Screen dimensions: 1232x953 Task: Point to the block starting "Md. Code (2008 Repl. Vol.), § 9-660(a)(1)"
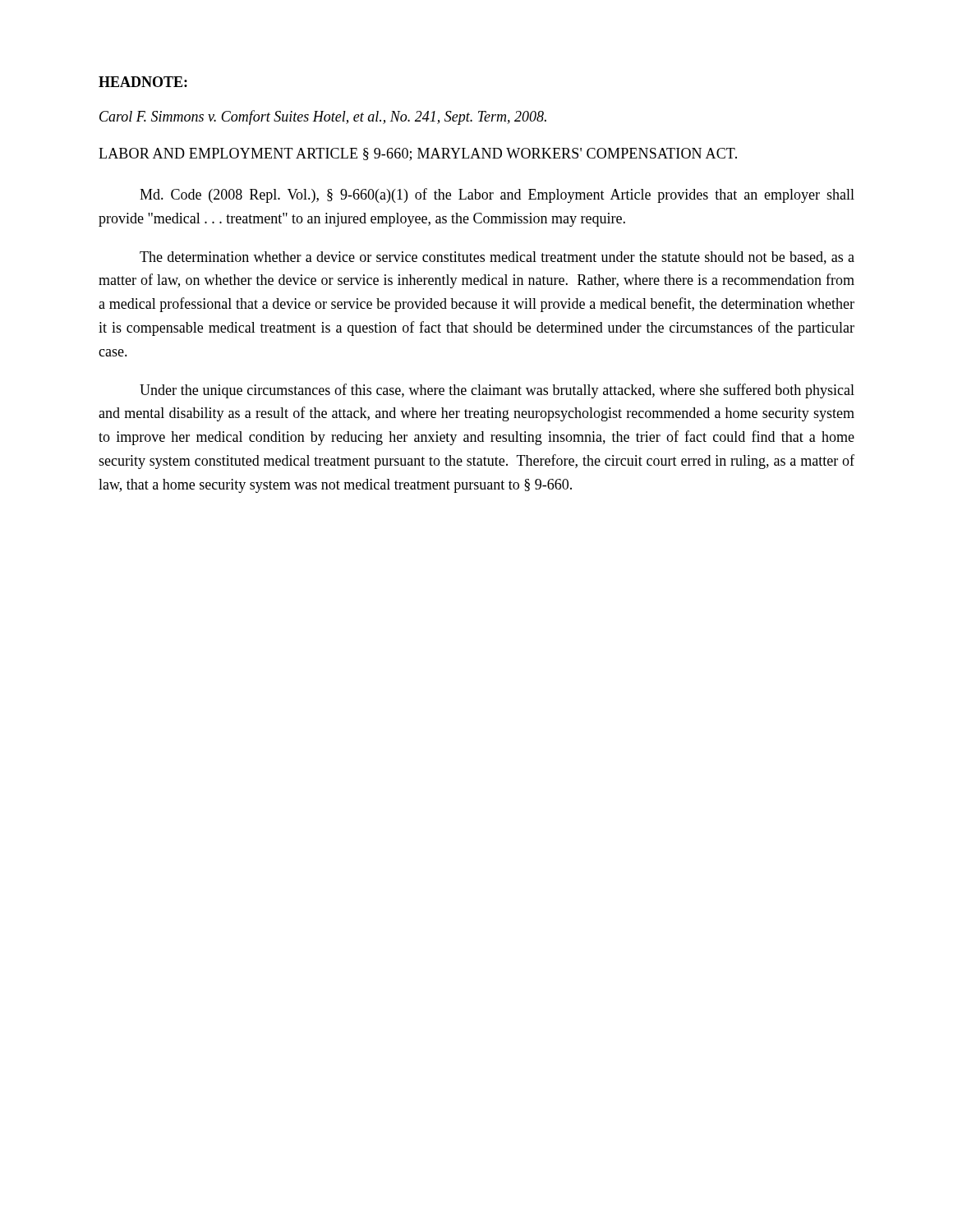click(476, 206)
